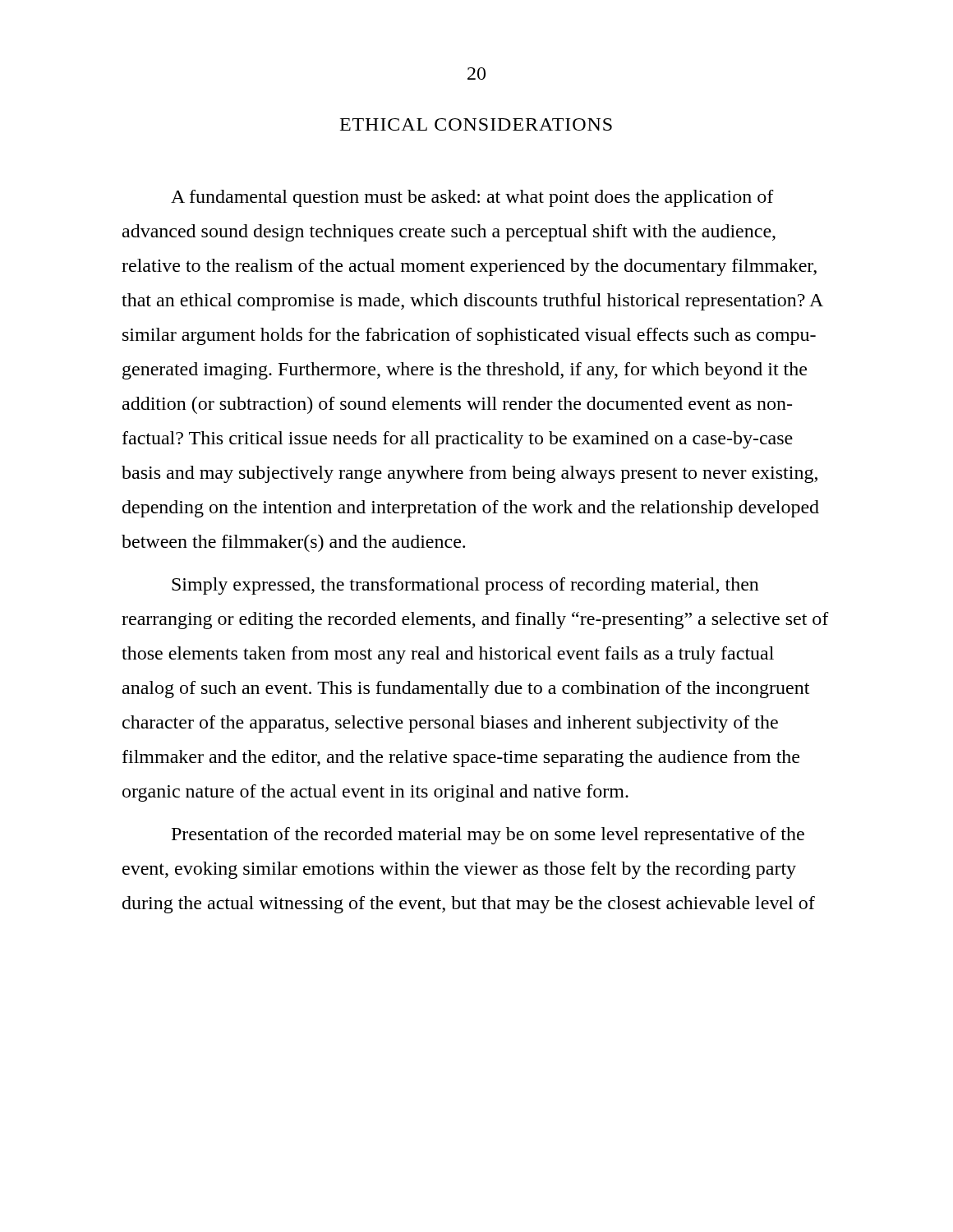Viewport: 953px width, 1232px height.
Task: Find the block on this page that starts "Presentation of the recorded material"
Action: click(468, 868)
